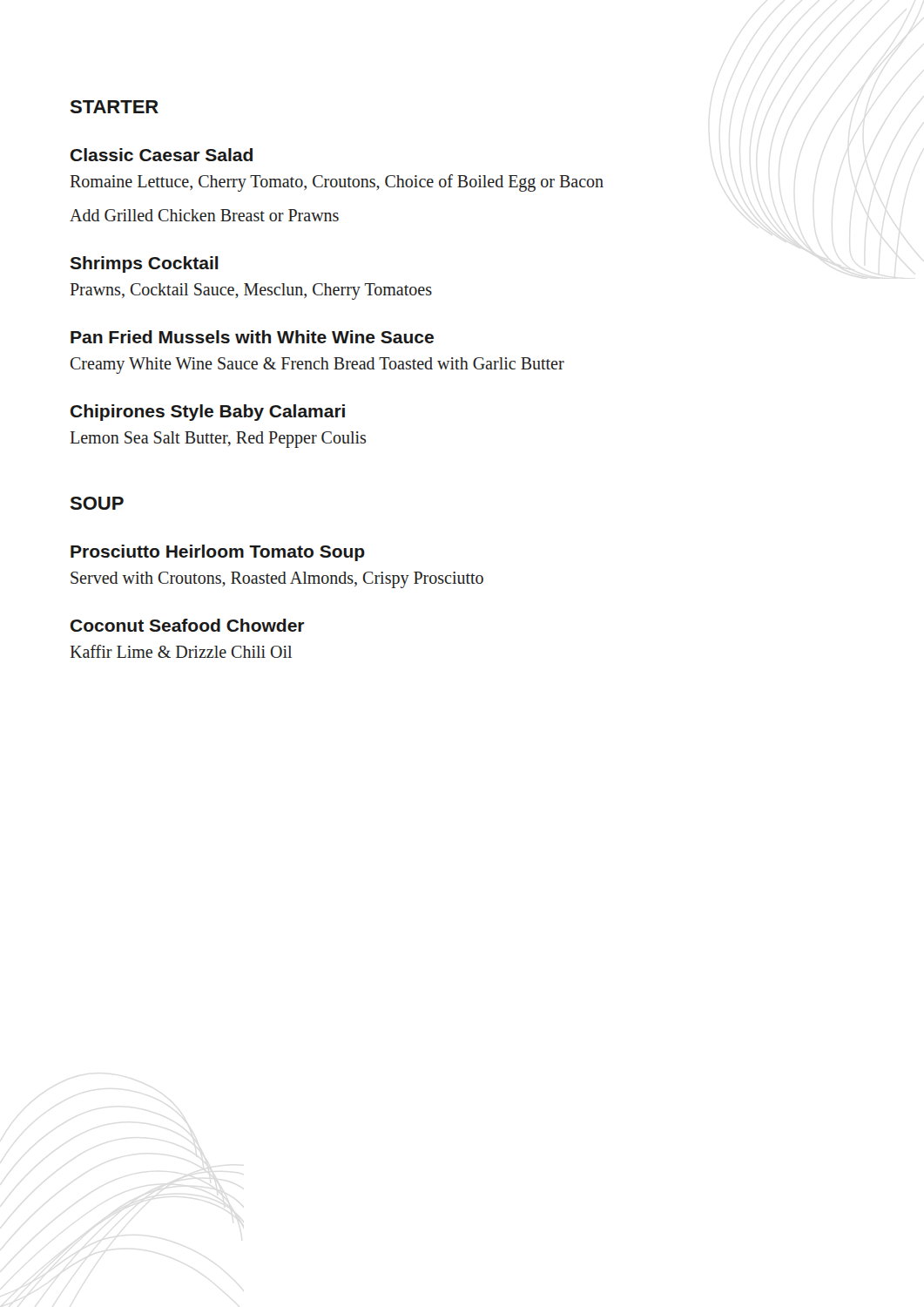
Task: Select the region starting "Classic Caesar Salad"
Action: point(162,155)
